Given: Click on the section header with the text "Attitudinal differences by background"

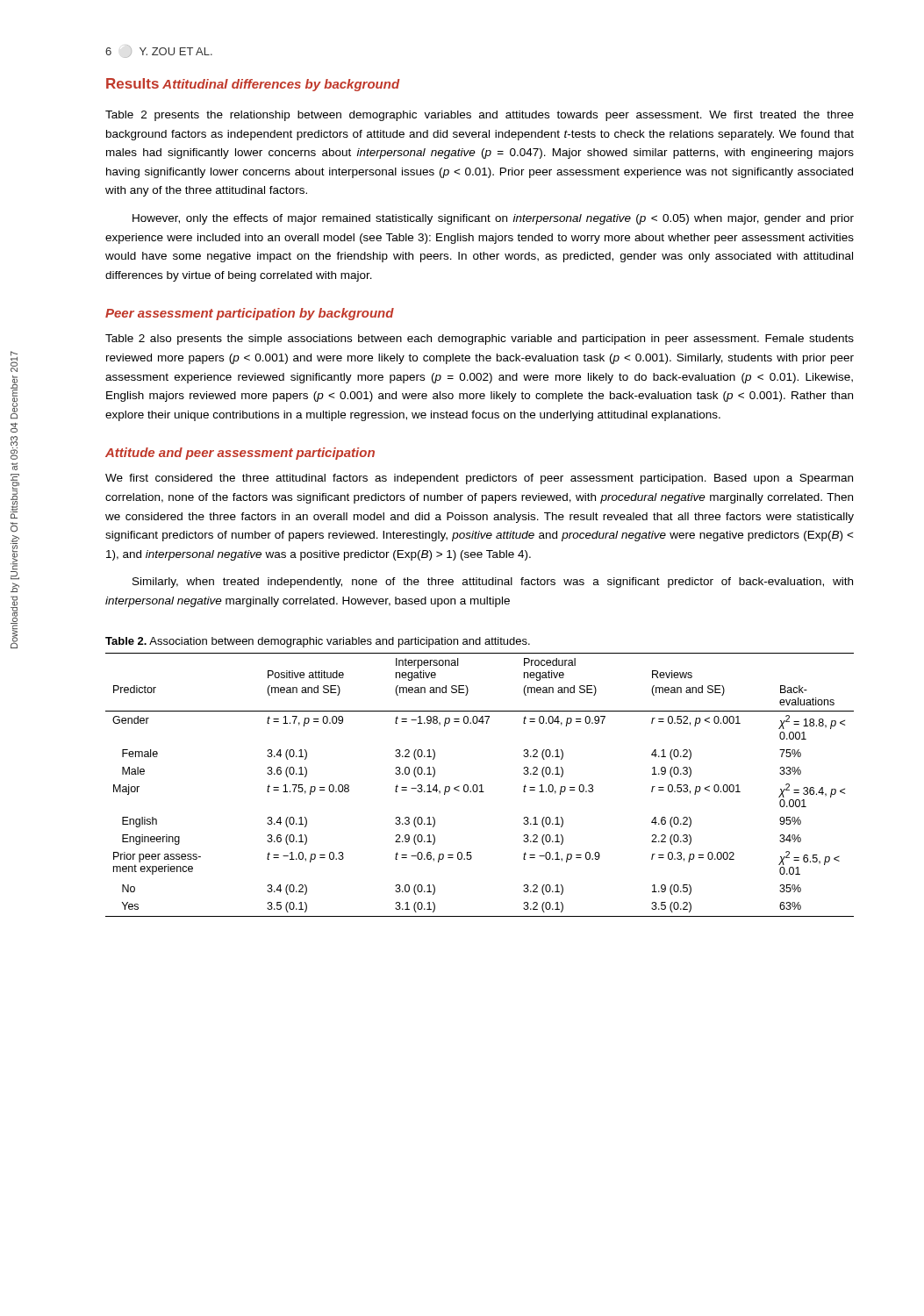Looking at the screenshot, I should (x=281, y=84).
